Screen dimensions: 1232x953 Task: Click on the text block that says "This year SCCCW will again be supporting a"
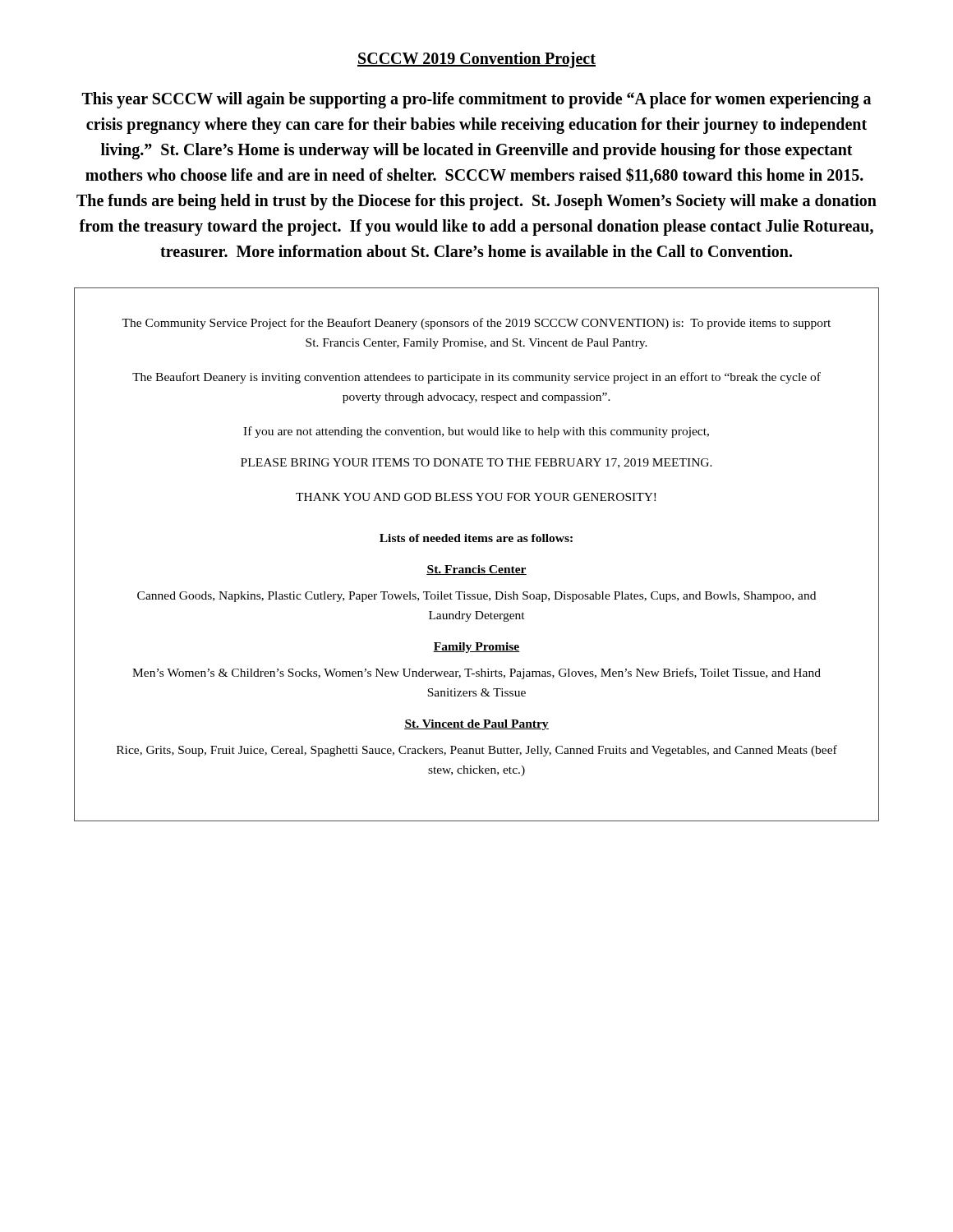476,175
